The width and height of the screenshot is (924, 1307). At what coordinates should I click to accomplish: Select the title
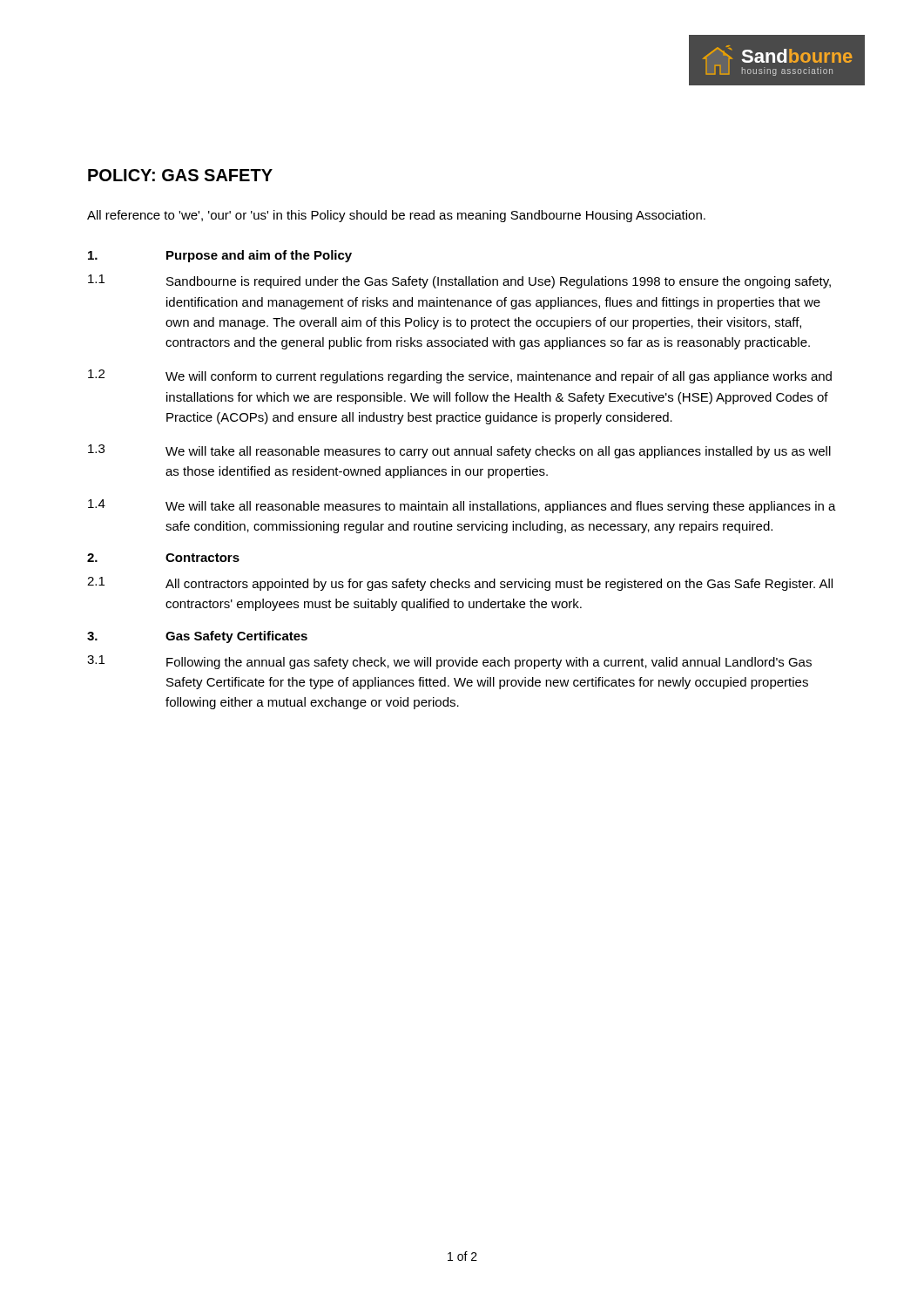(180, 175)
